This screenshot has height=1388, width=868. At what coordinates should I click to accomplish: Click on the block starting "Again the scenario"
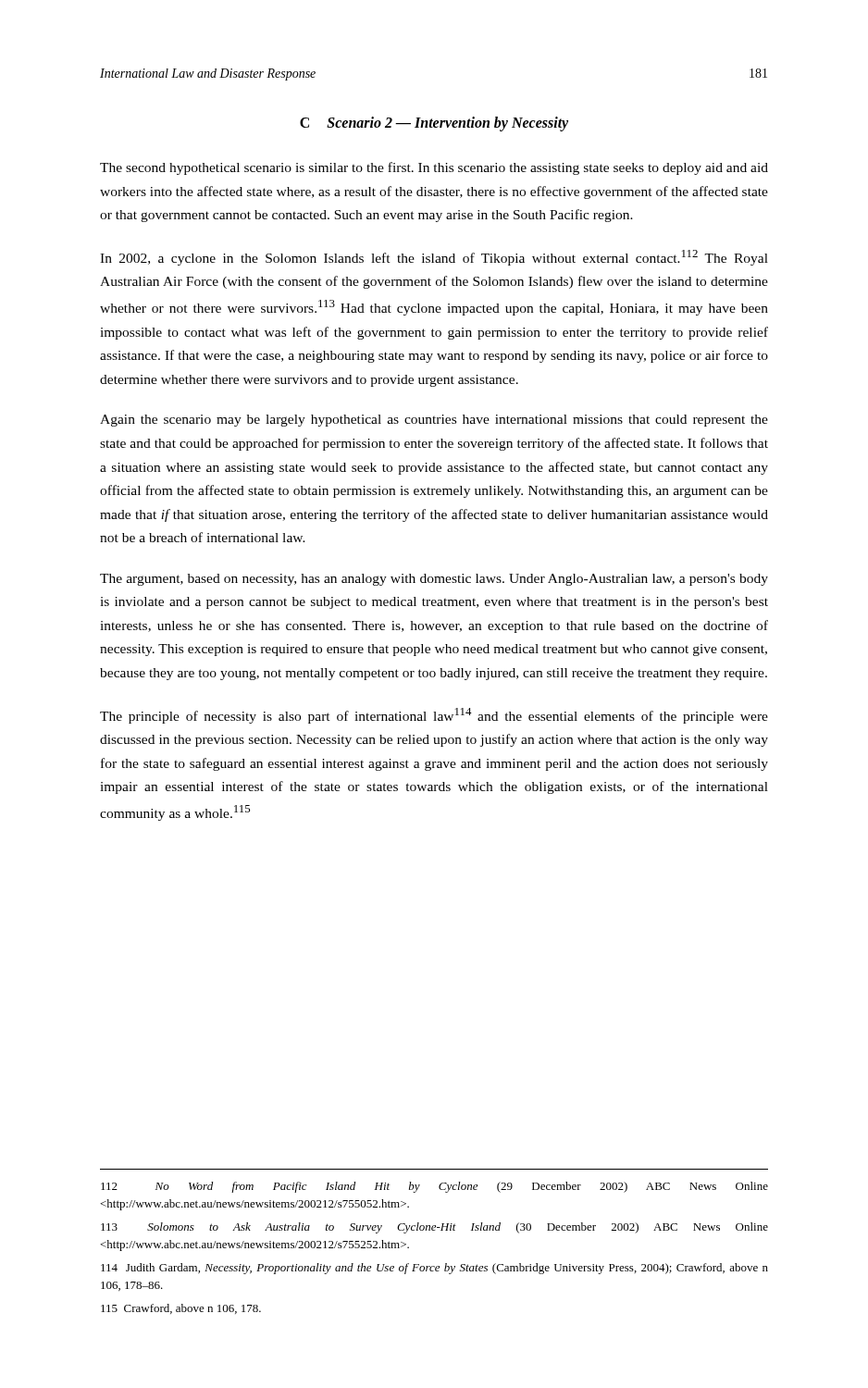pyautogui.click(x=434, y=478)
